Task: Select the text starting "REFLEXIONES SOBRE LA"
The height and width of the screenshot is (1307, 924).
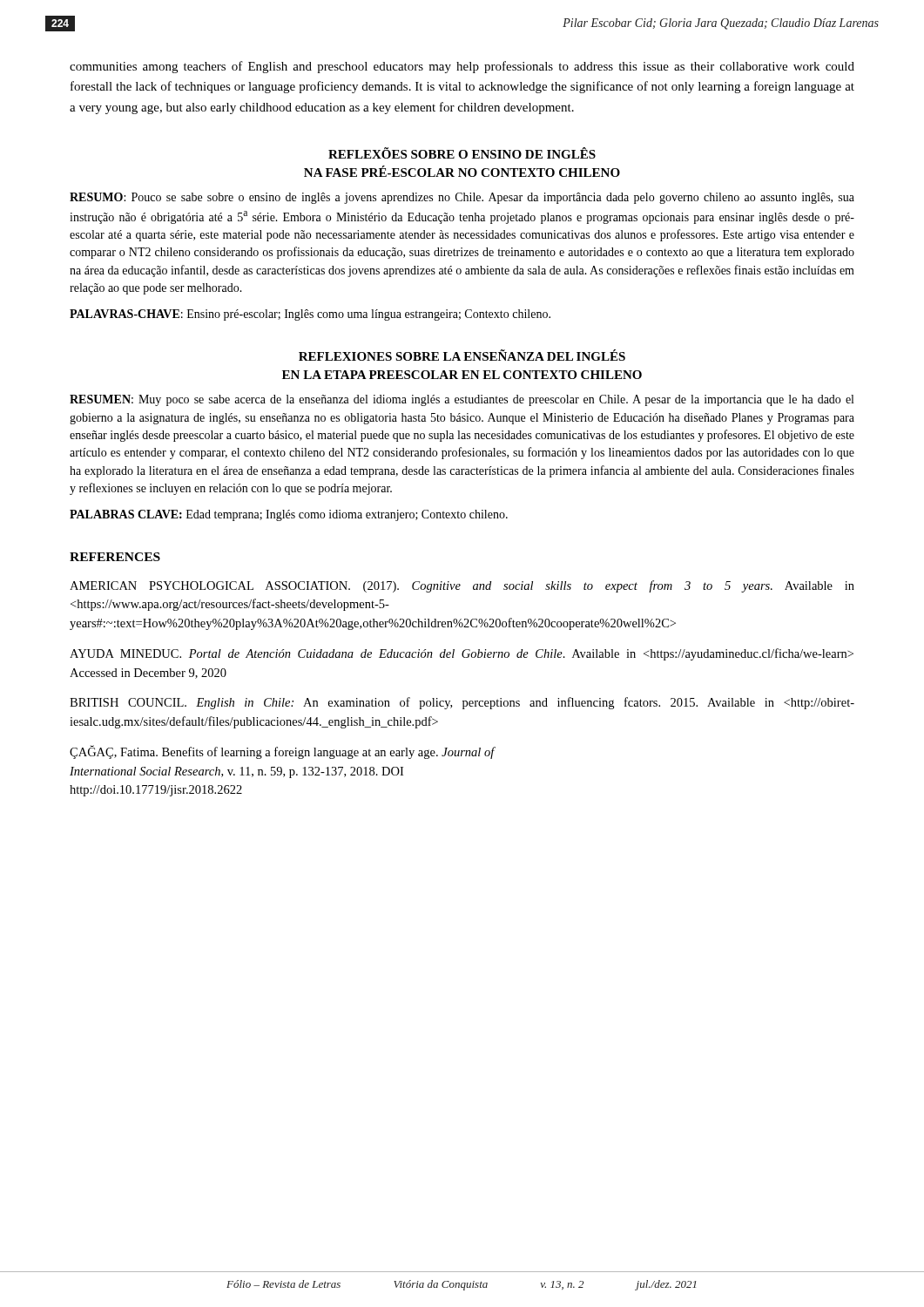Action: (462, 366)
